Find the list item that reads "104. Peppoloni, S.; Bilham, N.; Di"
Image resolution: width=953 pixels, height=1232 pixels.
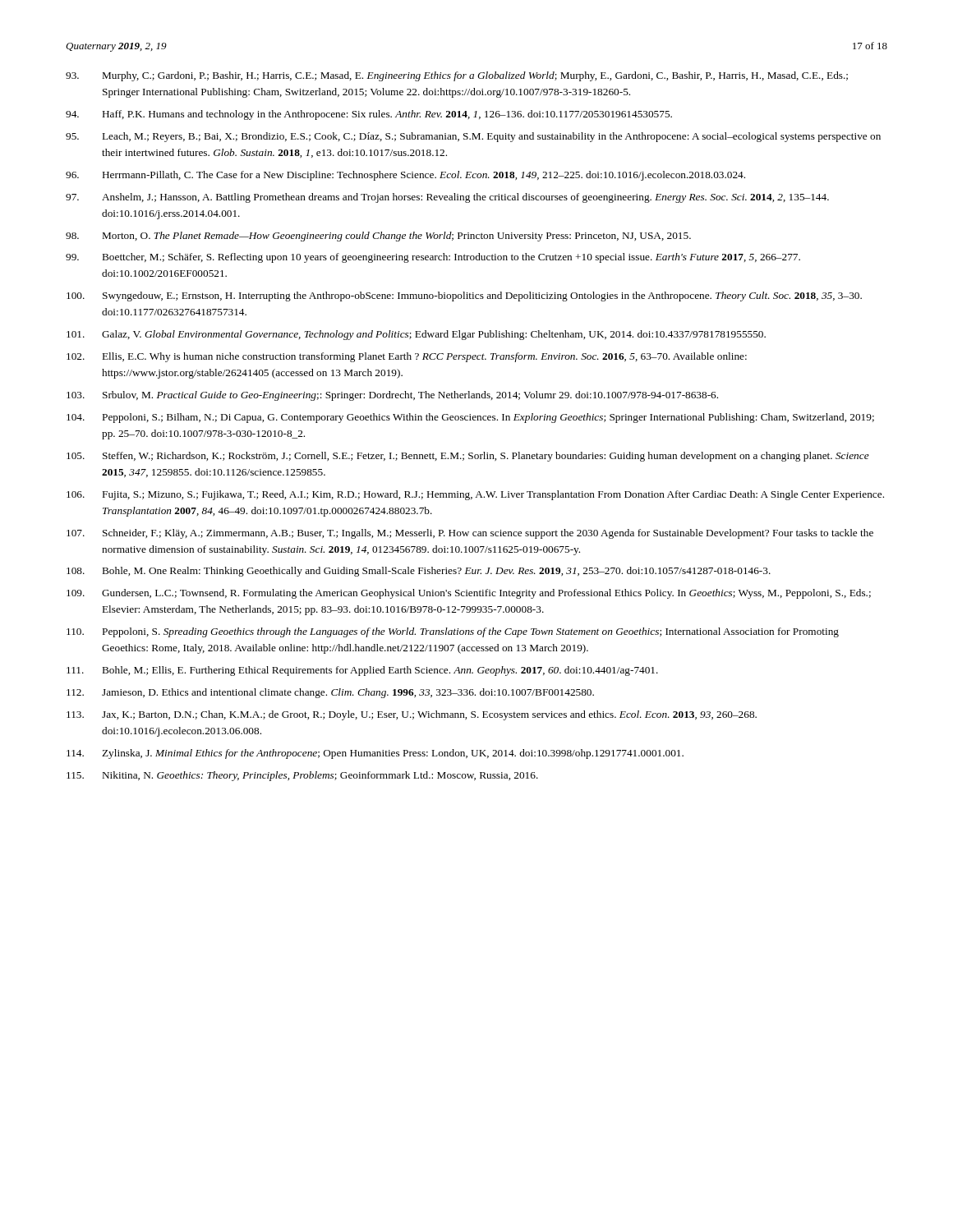(x=476, y=425)
